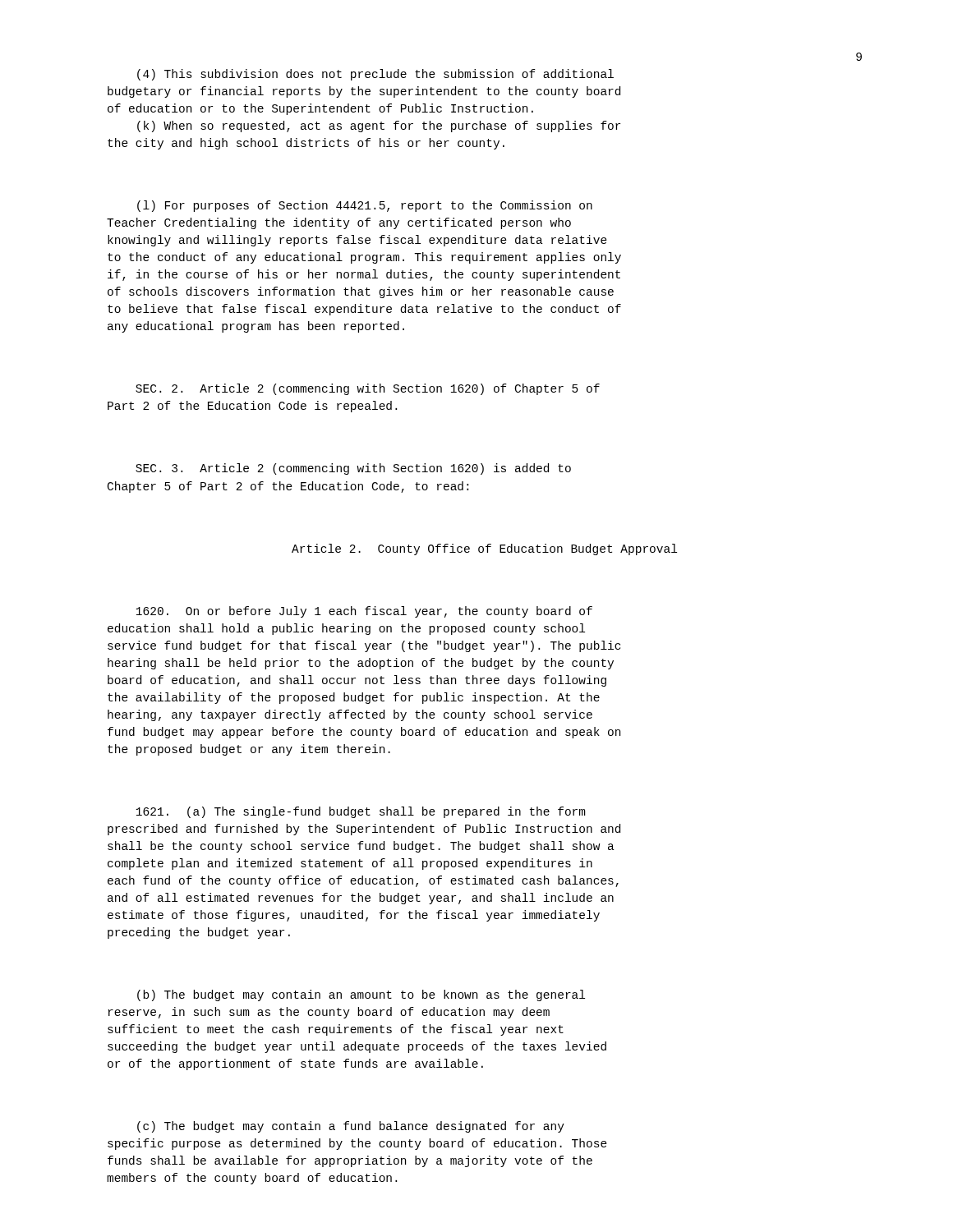Find the text block starting "On or before July 1 each"
The height and width of the screenshot is (1232, 953).
(364, 689)
